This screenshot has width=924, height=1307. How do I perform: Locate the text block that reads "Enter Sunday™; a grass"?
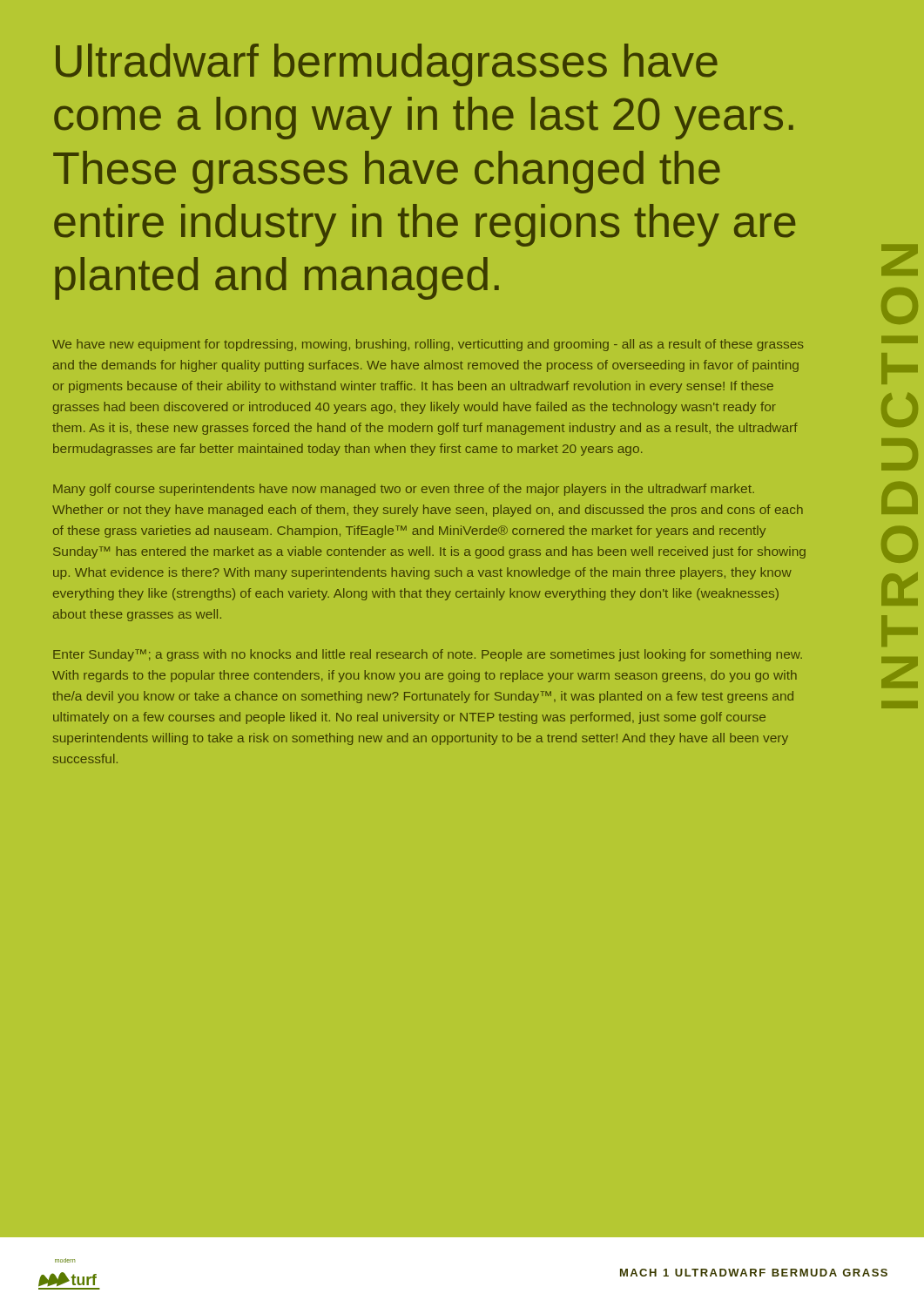point(428,706)
